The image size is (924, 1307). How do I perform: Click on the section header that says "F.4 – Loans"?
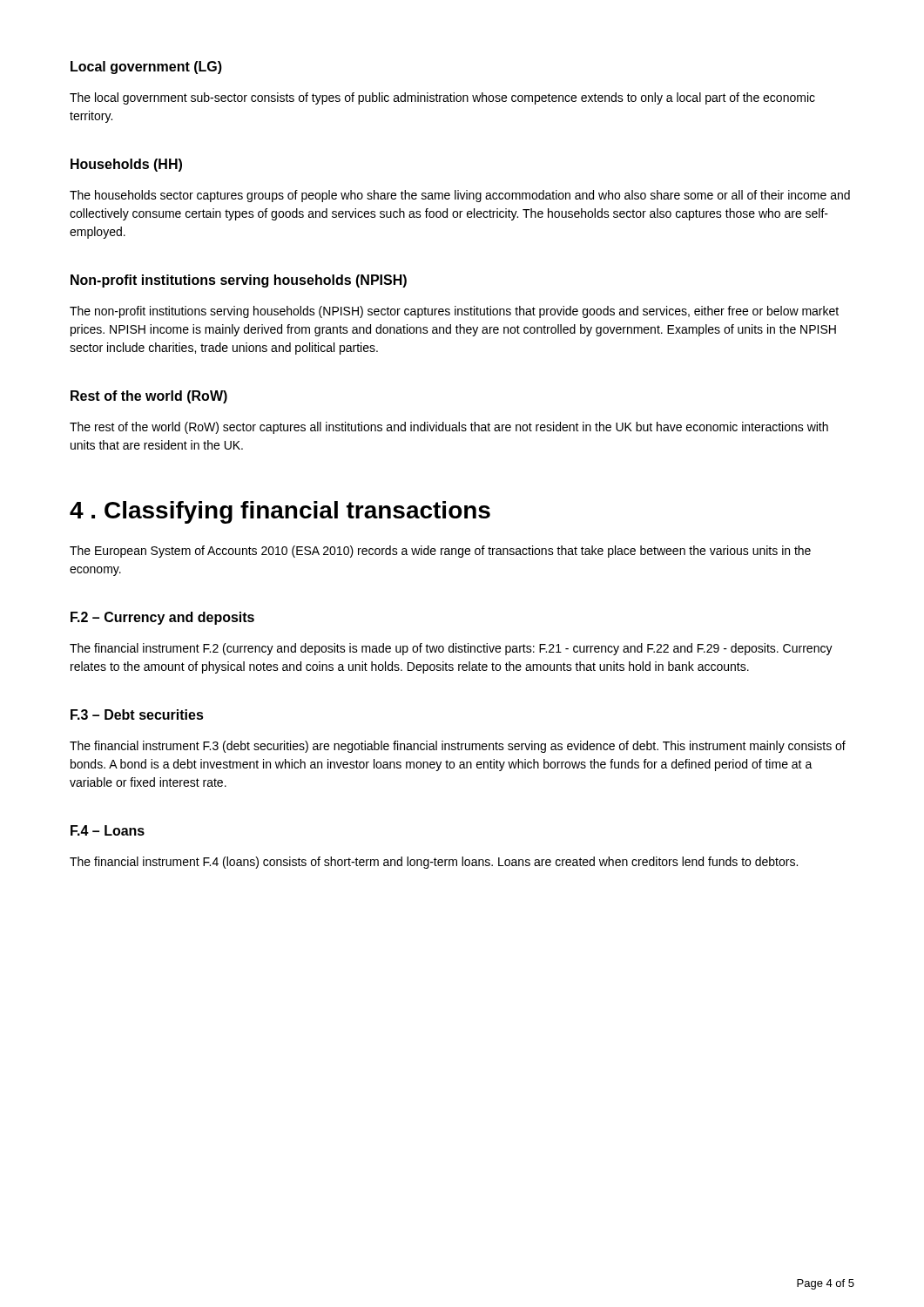coord(107,831)
